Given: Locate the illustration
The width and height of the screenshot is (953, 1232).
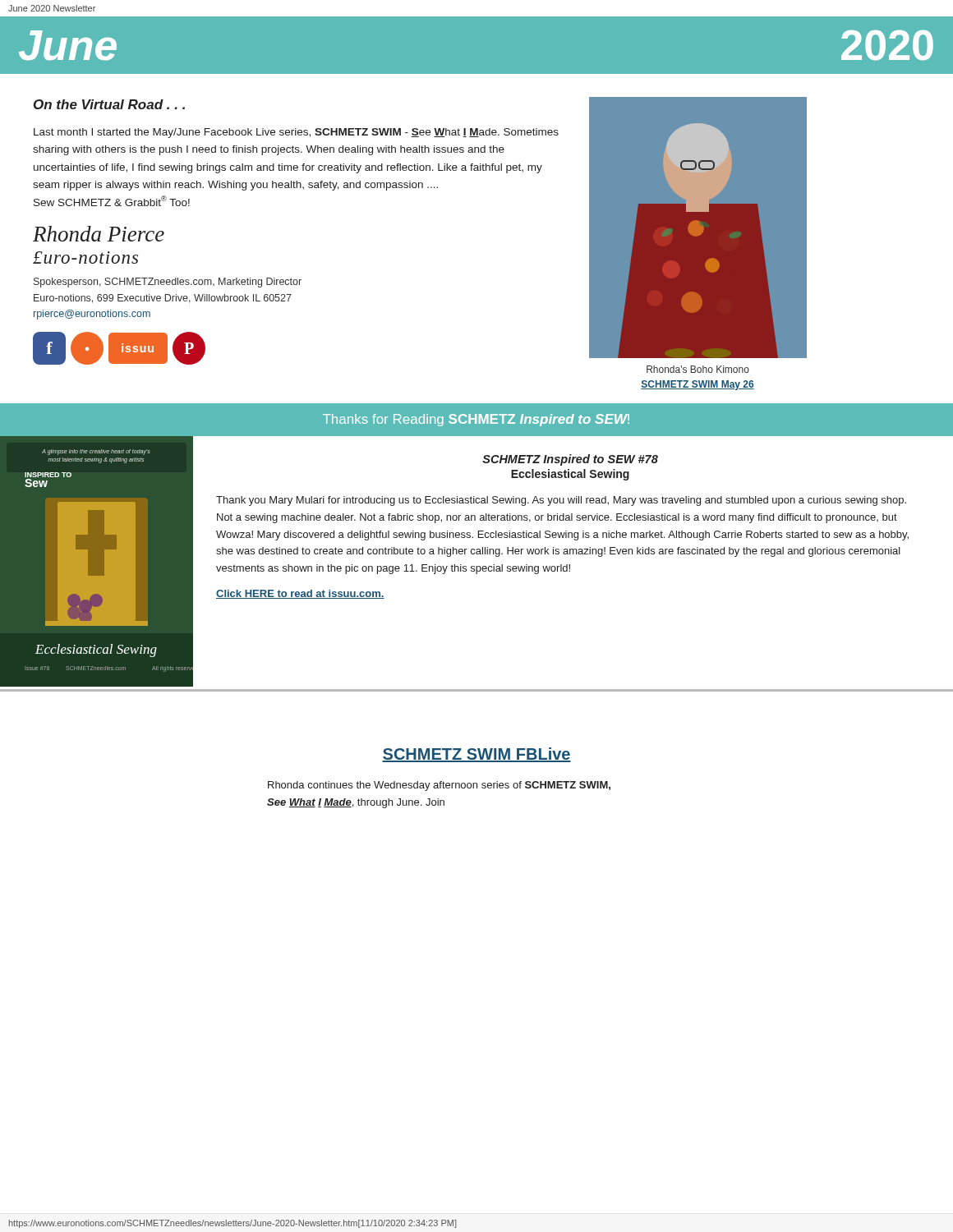Looking at the screenshot, I should point(97,563).
